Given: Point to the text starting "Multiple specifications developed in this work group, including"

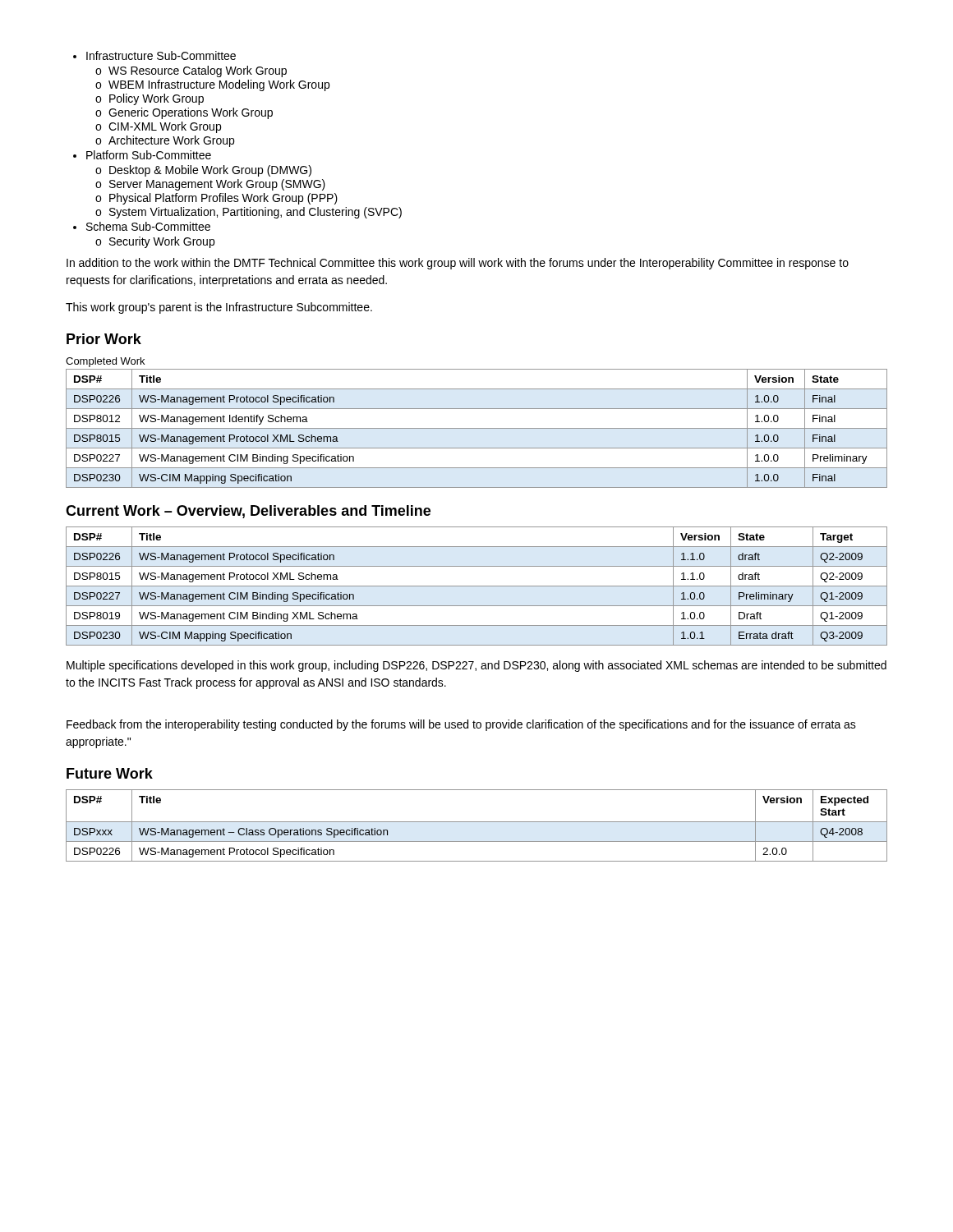Looking at the screenshot, I should tap(476, 674).
